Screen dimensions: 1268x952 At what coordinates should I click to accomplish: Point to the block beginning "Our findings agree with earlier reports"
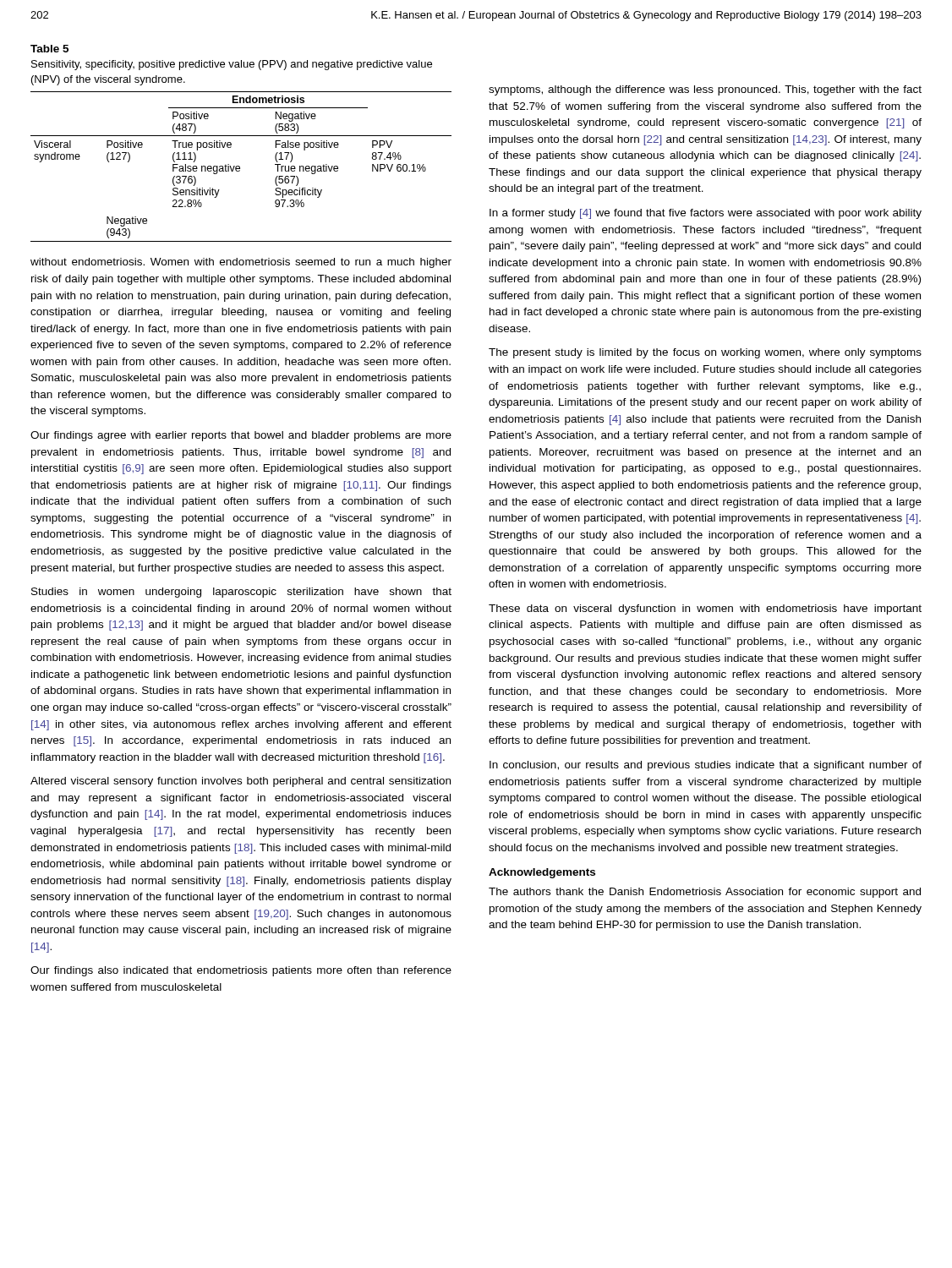[241, 501]
